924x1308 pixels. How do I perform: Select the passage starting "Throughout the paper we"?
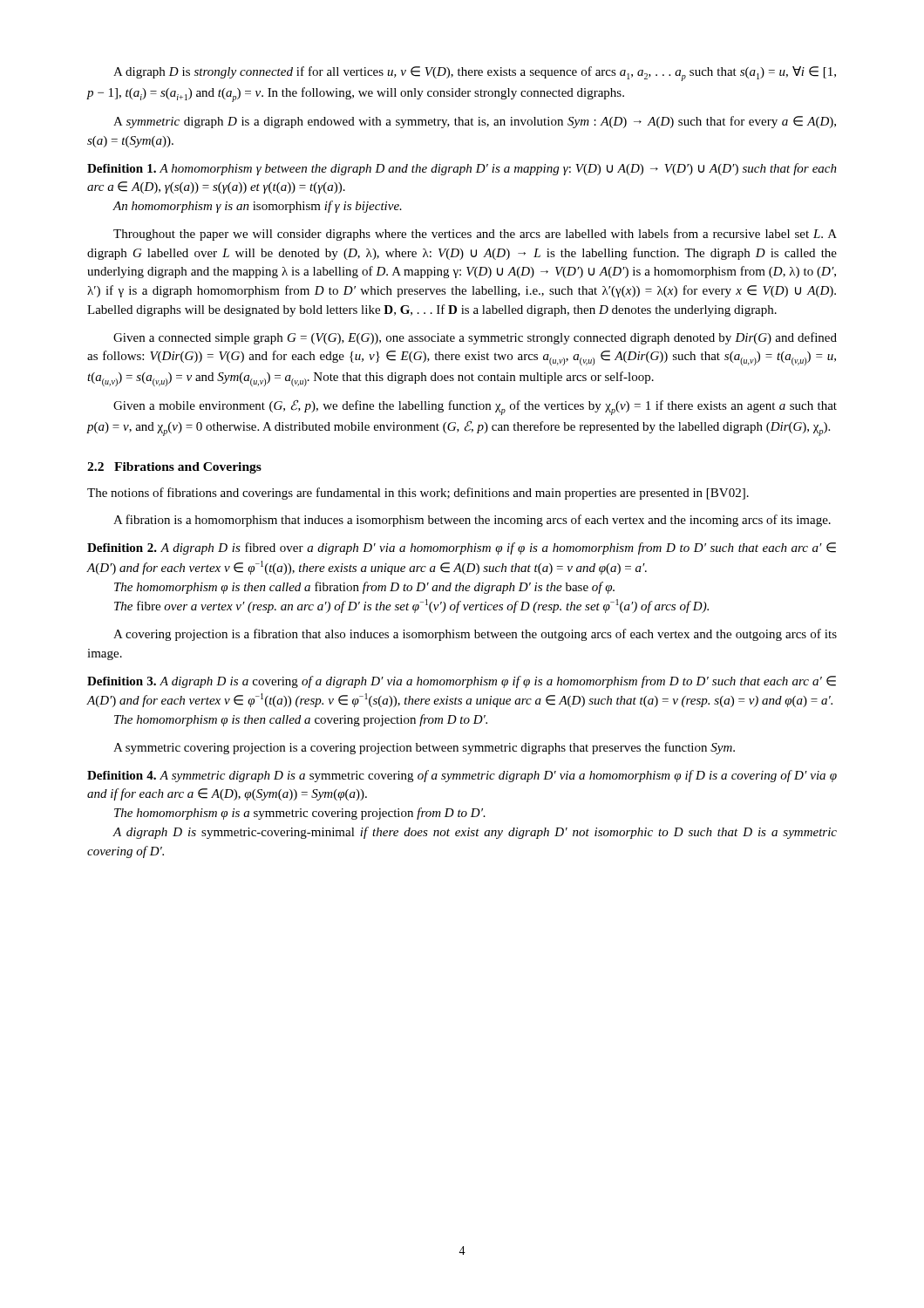[x=462, y=272]
